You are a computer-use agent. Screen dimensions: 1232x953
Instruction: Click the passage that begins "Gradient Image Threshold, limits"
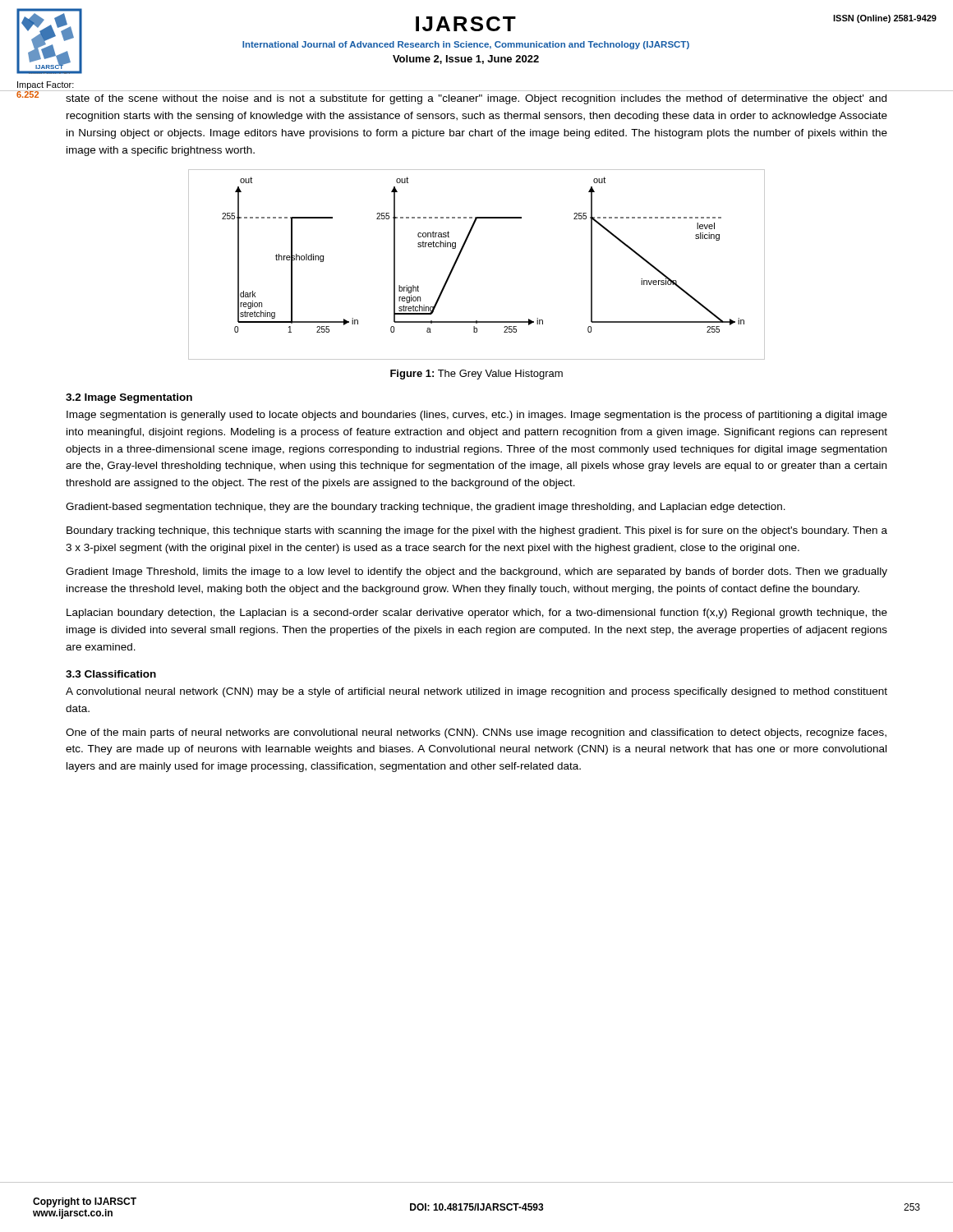click(x=476, y=580)
